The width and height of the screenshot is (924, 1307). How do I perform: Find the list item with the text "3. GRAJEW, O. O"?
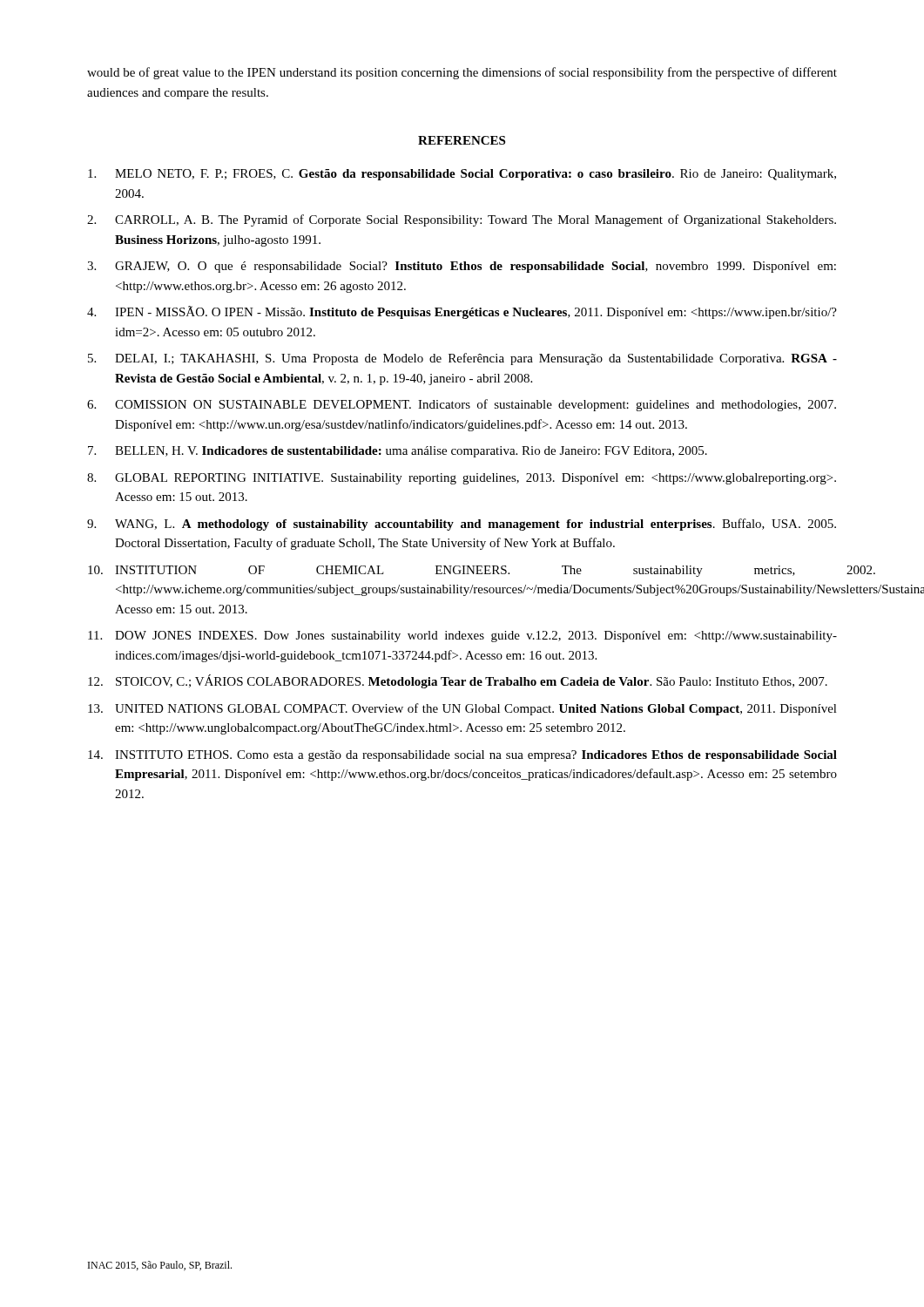tap(462, 276)
